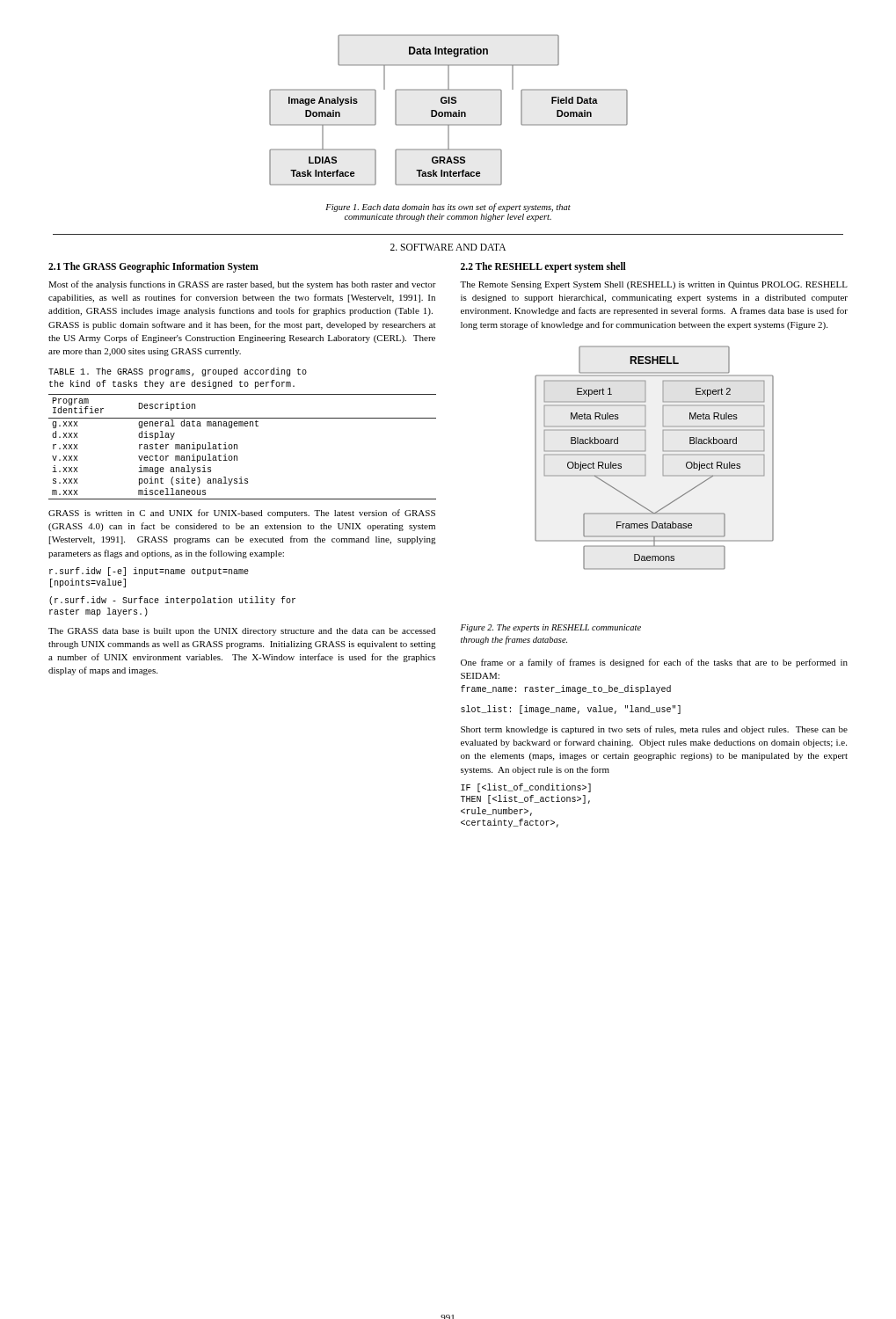Viewport: 896px width, 1319px height.
Task: Locate the block of text that opens with "(r.surf.idw - Surface interpolation utility for raster"
Action: tap(172, 607)
